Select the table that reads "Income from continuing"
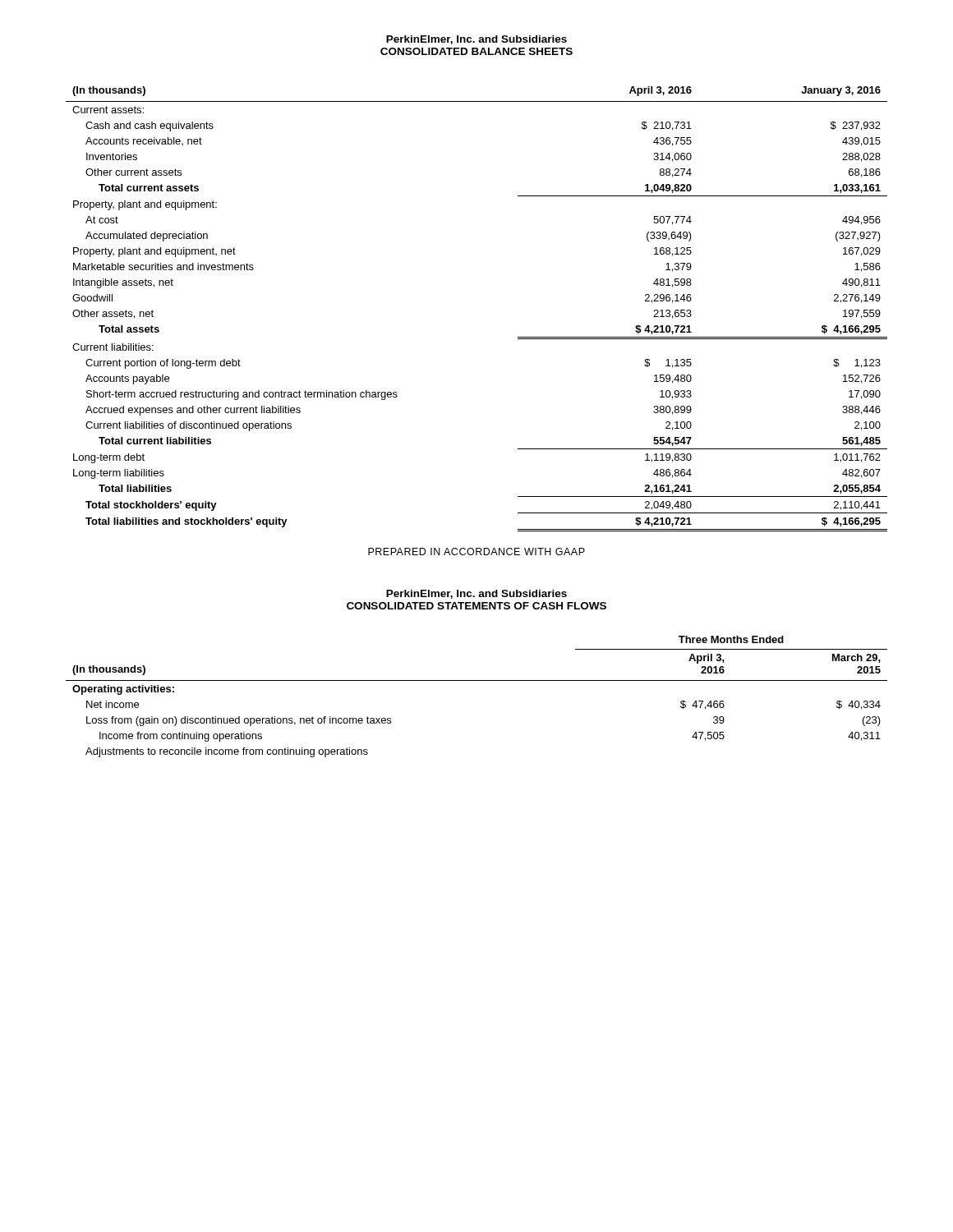The image size is (953, 1232). pos(476,694)
